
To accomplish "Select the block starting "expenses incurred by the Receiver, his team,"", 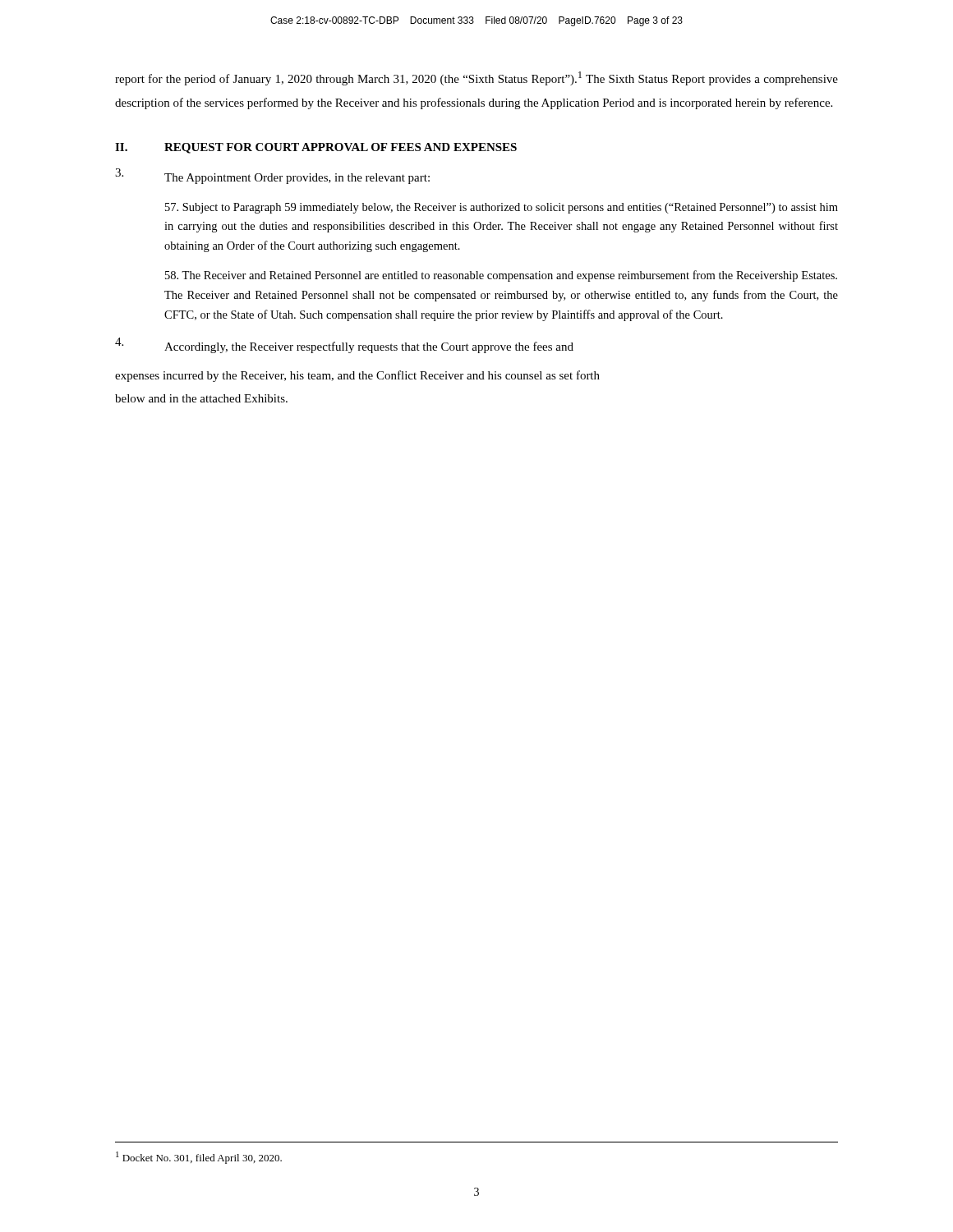I will pos(357,375).
